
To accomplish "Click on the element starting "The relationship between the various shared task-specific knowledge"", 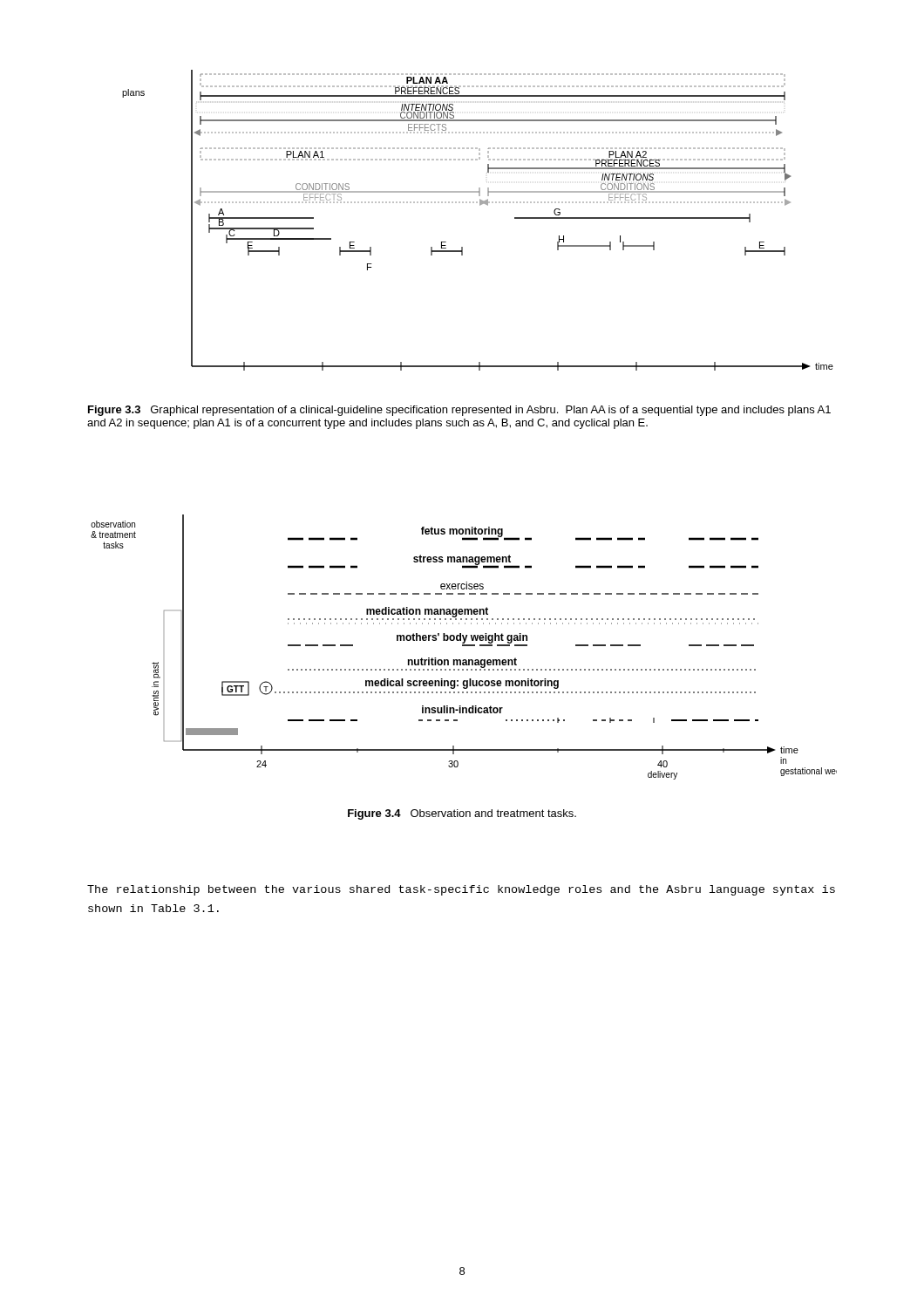I will coord(461,899).
